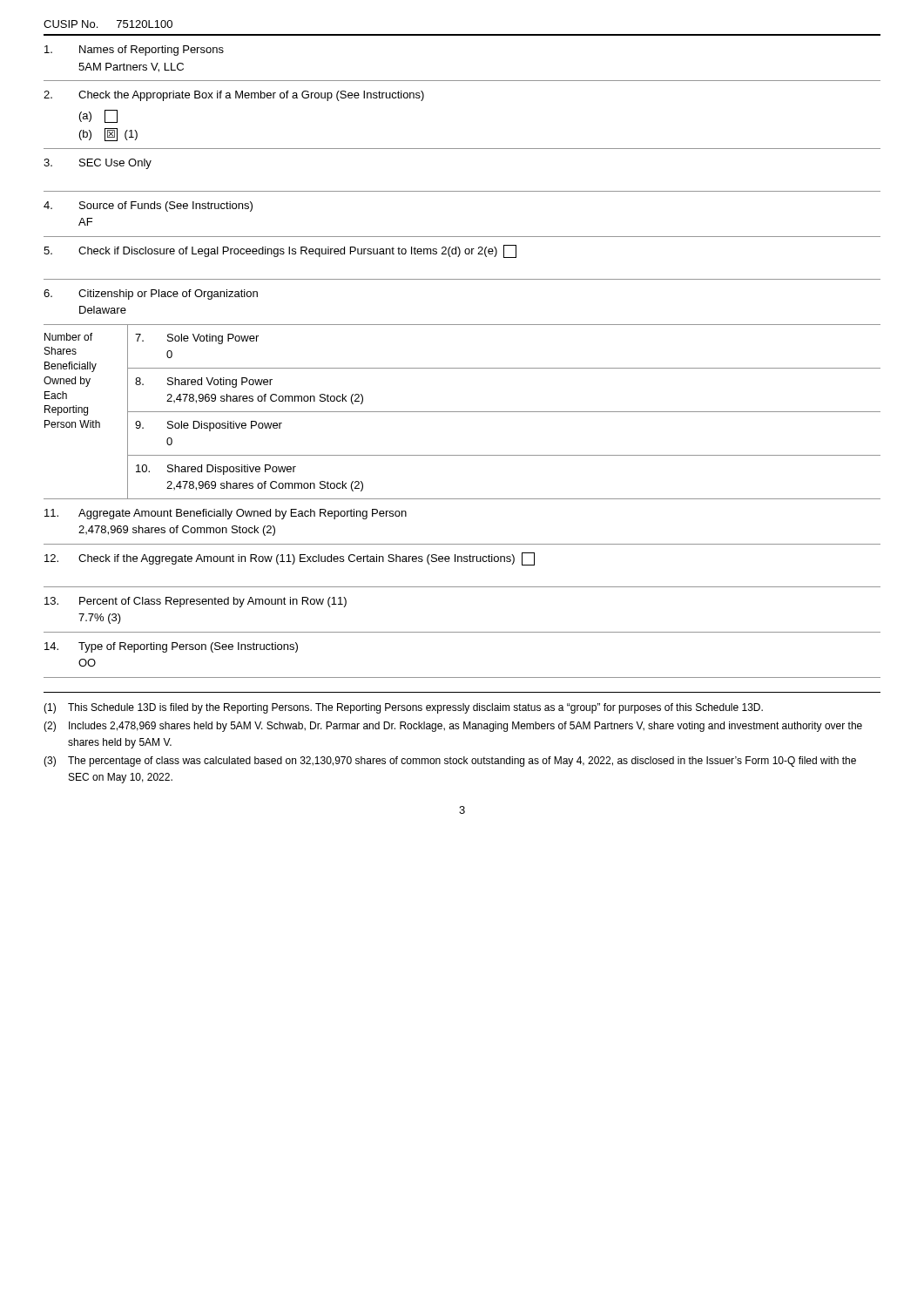Click on the list item with the text "8. Shared Voting Power 2,478,969 shares"
924x1307 pixels.
(x=204, y=383)
